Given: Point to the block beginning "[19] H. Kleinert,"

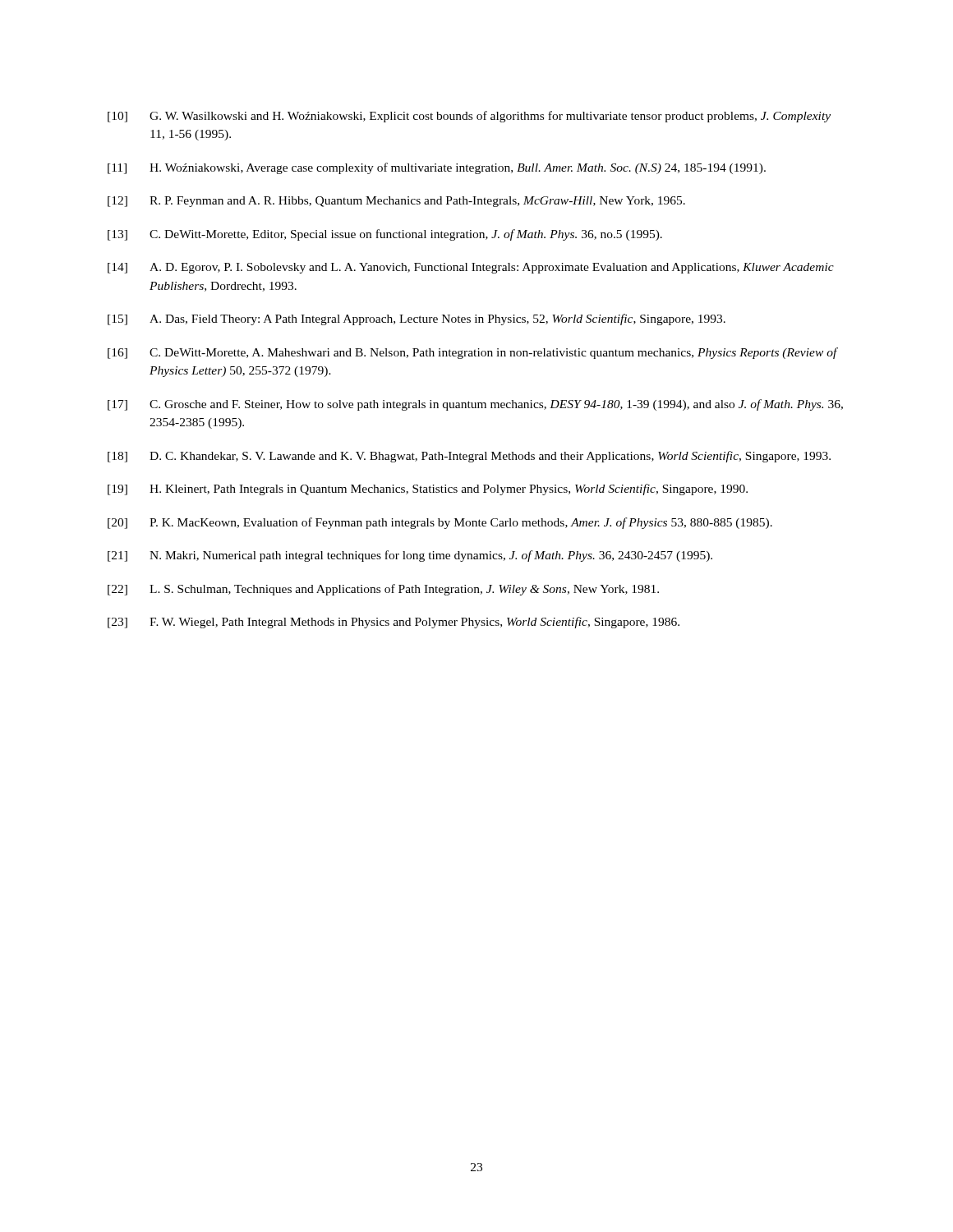Looking at the screenshot, I should (476, 489).
